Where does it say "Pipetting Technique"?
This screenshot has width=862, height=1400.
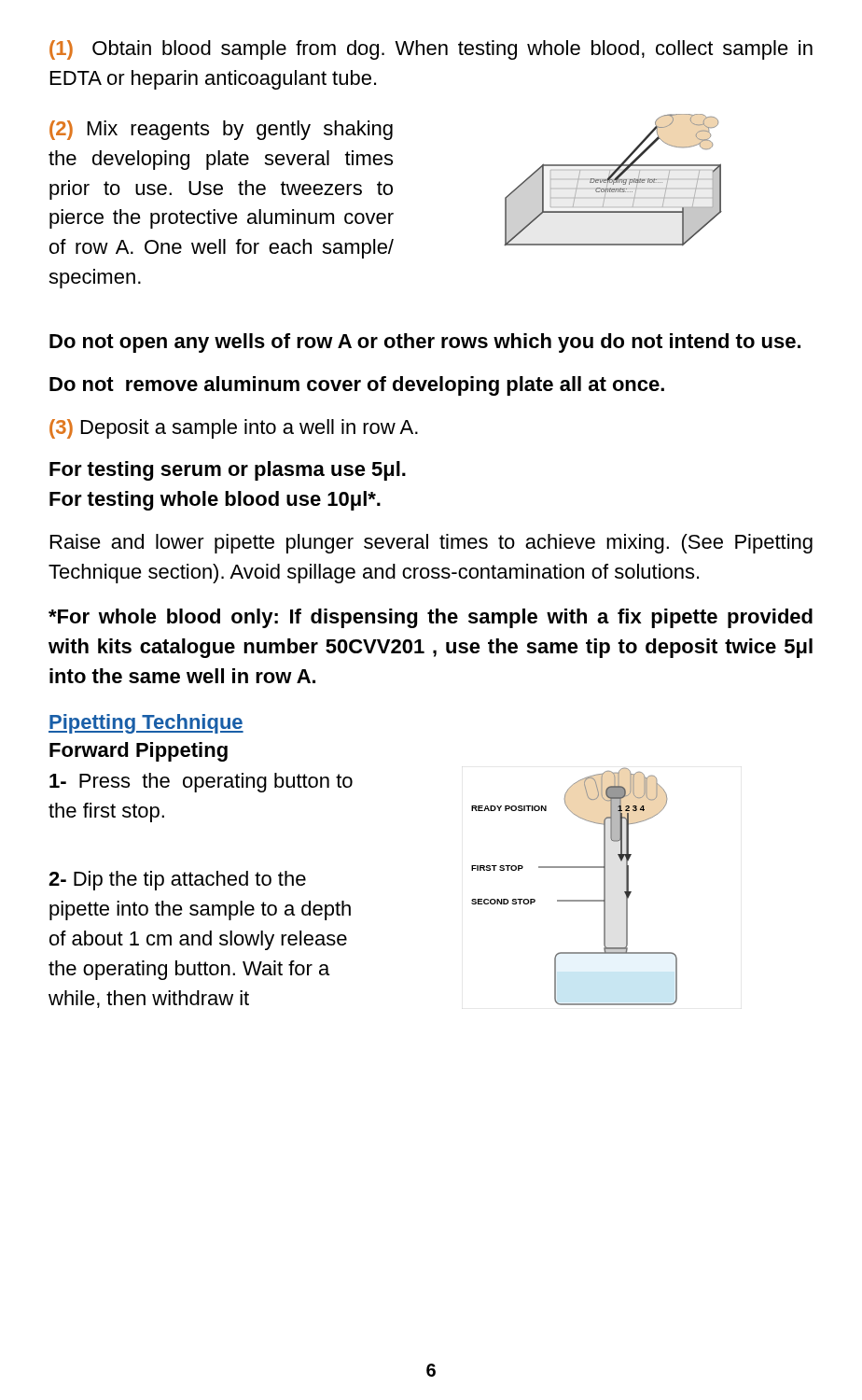[146, 722]
